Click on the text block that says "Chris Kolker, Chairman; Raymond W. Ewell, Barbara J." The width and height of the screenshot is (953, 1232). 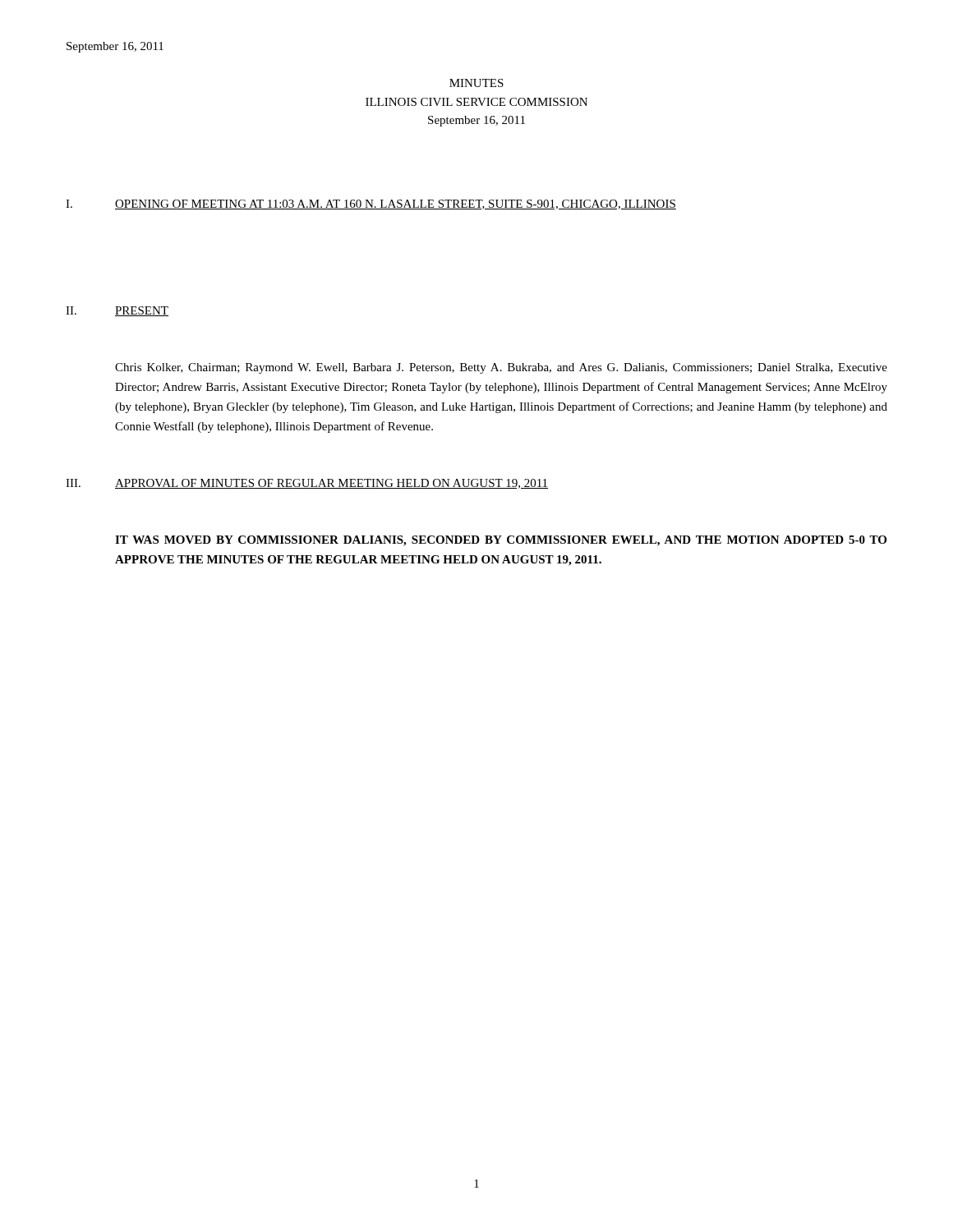tap(501, 397)
